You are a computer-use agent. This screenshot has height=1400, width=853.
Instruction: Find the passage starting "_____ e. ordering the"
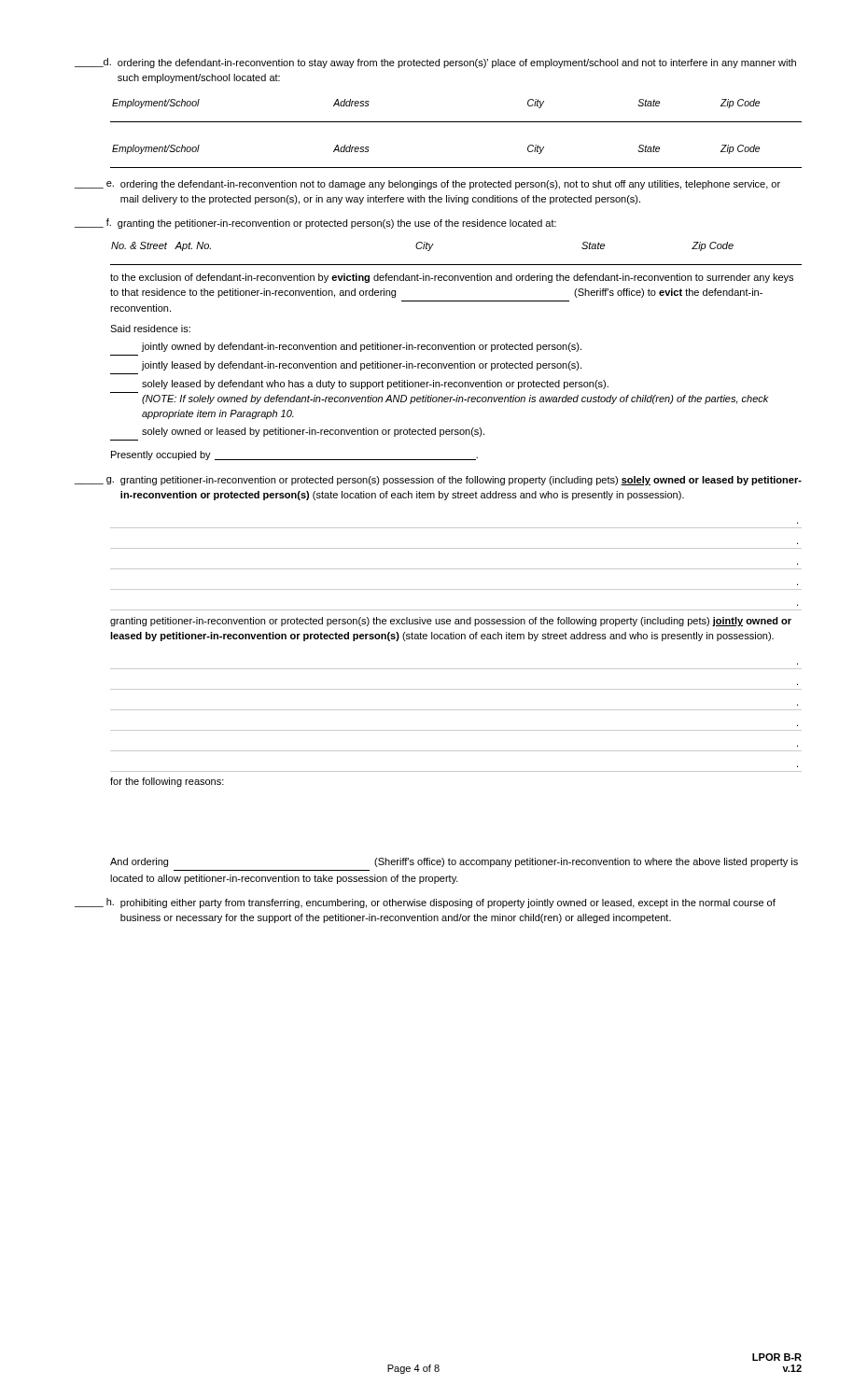pyautogui.click(x=438, y=192)
